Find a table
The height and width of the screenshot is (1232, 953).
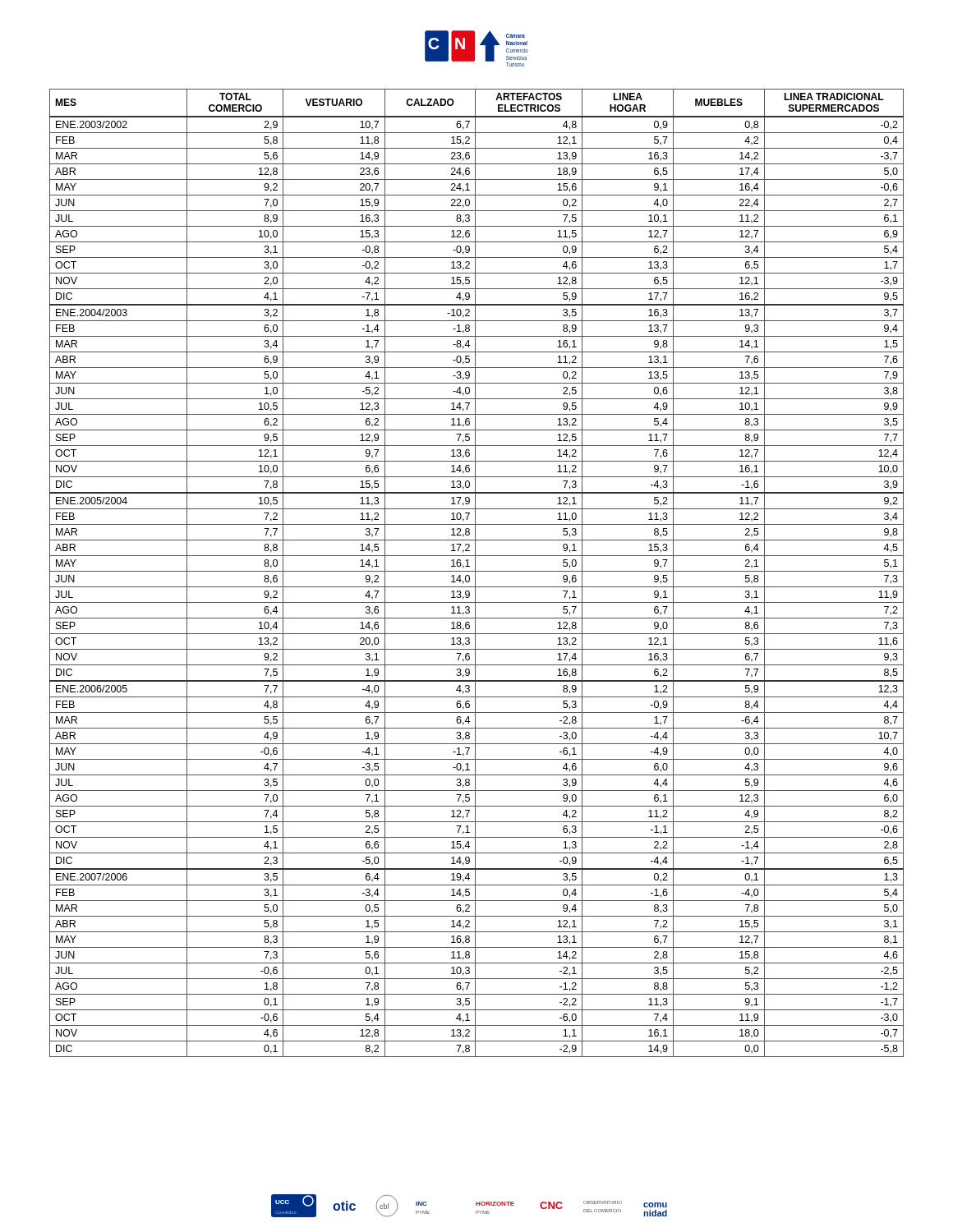(x=476, y=573)
